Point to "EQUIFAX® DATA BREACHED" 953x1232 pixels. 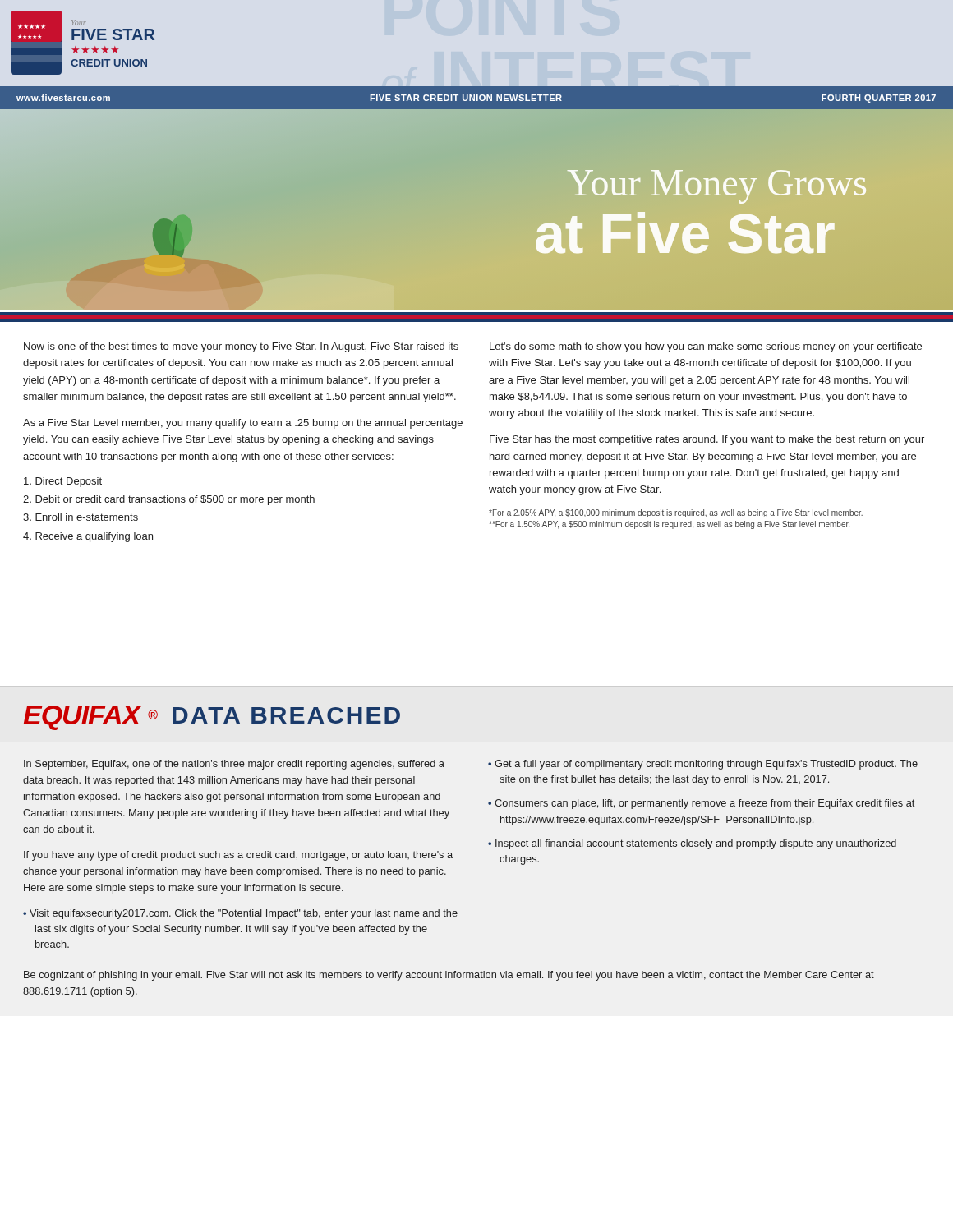pyautogui.click(x=213, y=715)
